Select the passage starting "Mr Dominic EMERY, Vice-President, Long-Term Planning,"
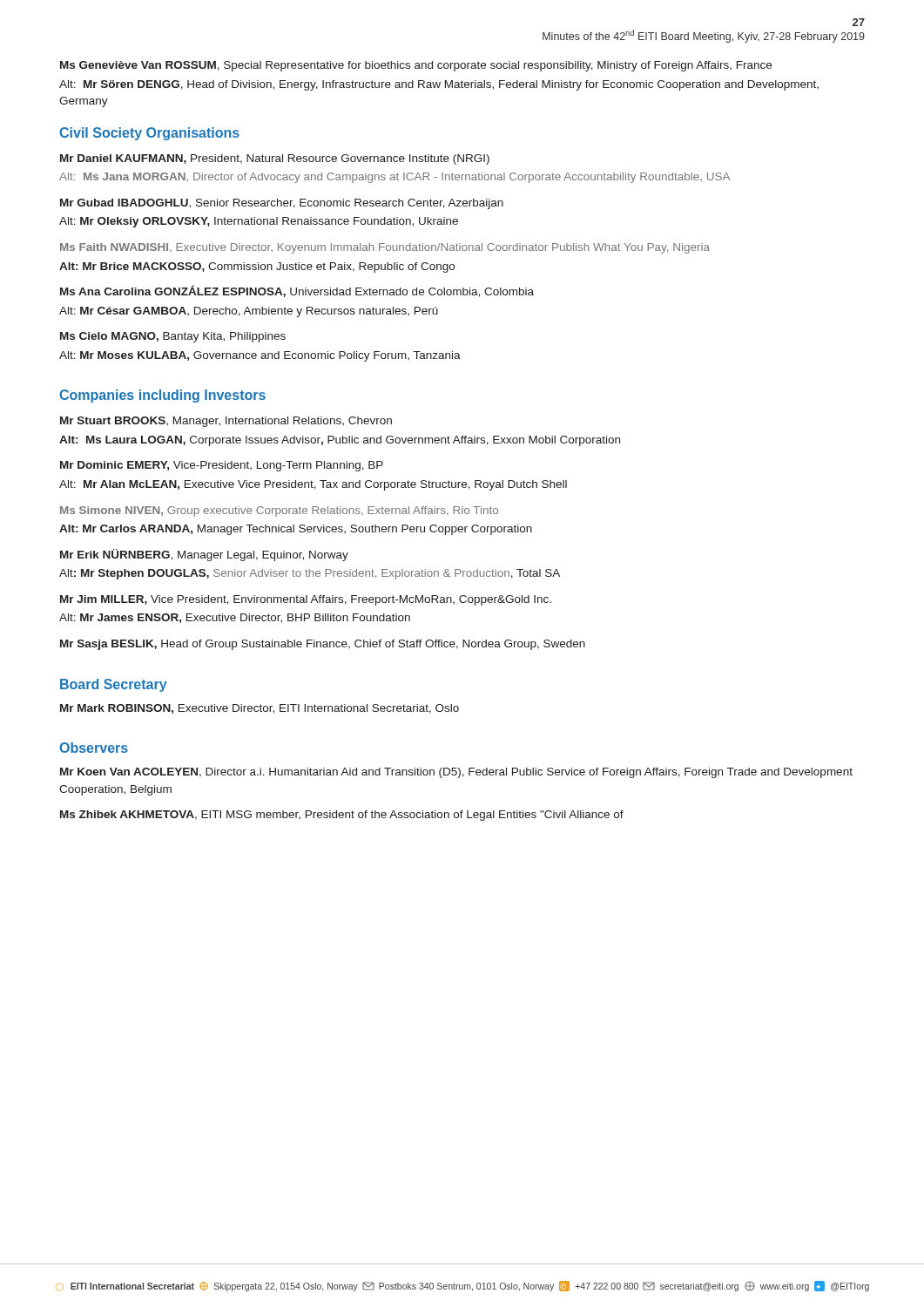924x1307 pixels. (462, 475)
